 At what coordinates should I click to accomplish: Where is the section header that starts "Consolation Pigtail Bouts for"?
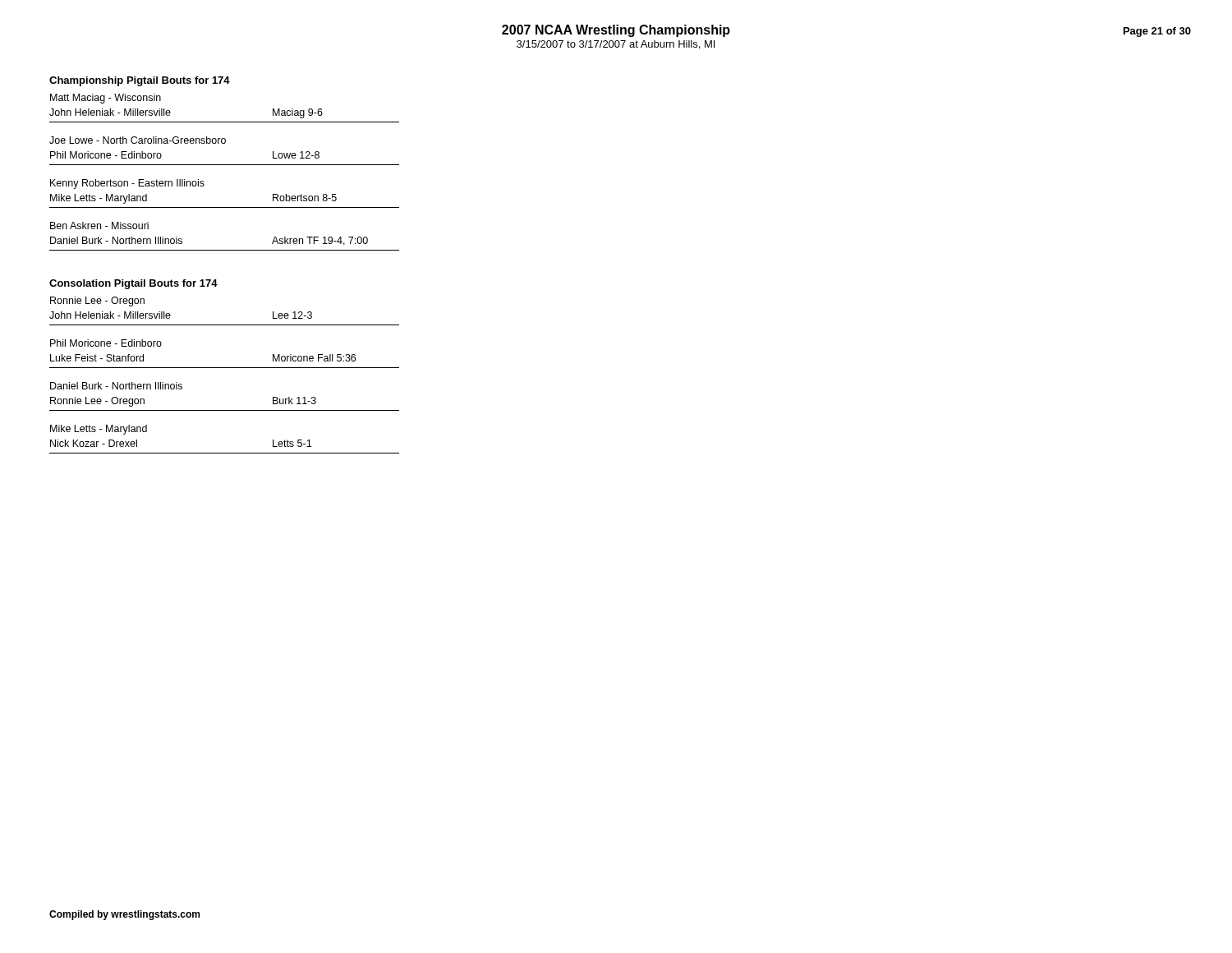[x=133, y=283]
